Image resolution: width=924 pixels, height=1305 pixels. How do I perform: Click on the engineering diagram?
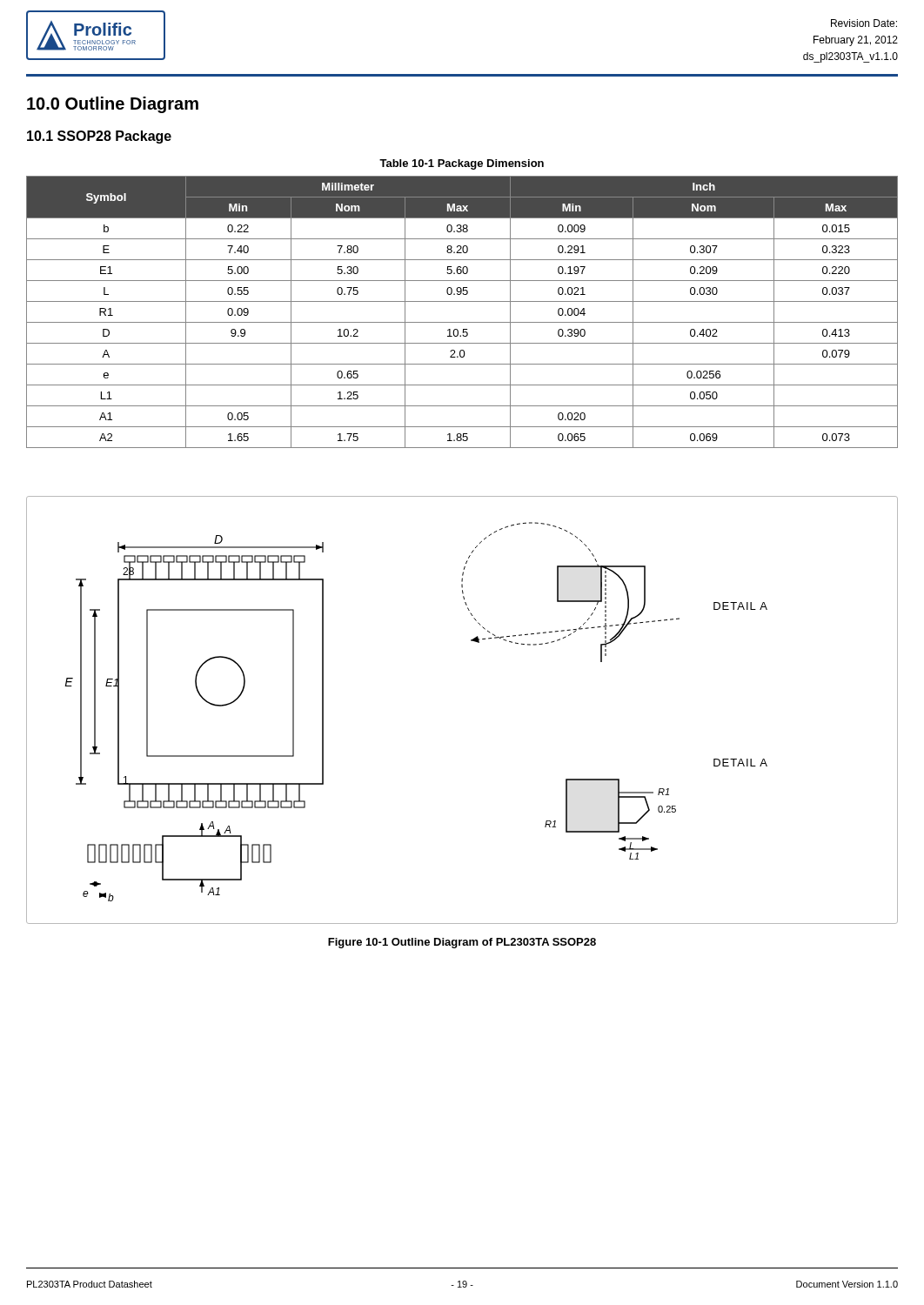coord(462,710)
